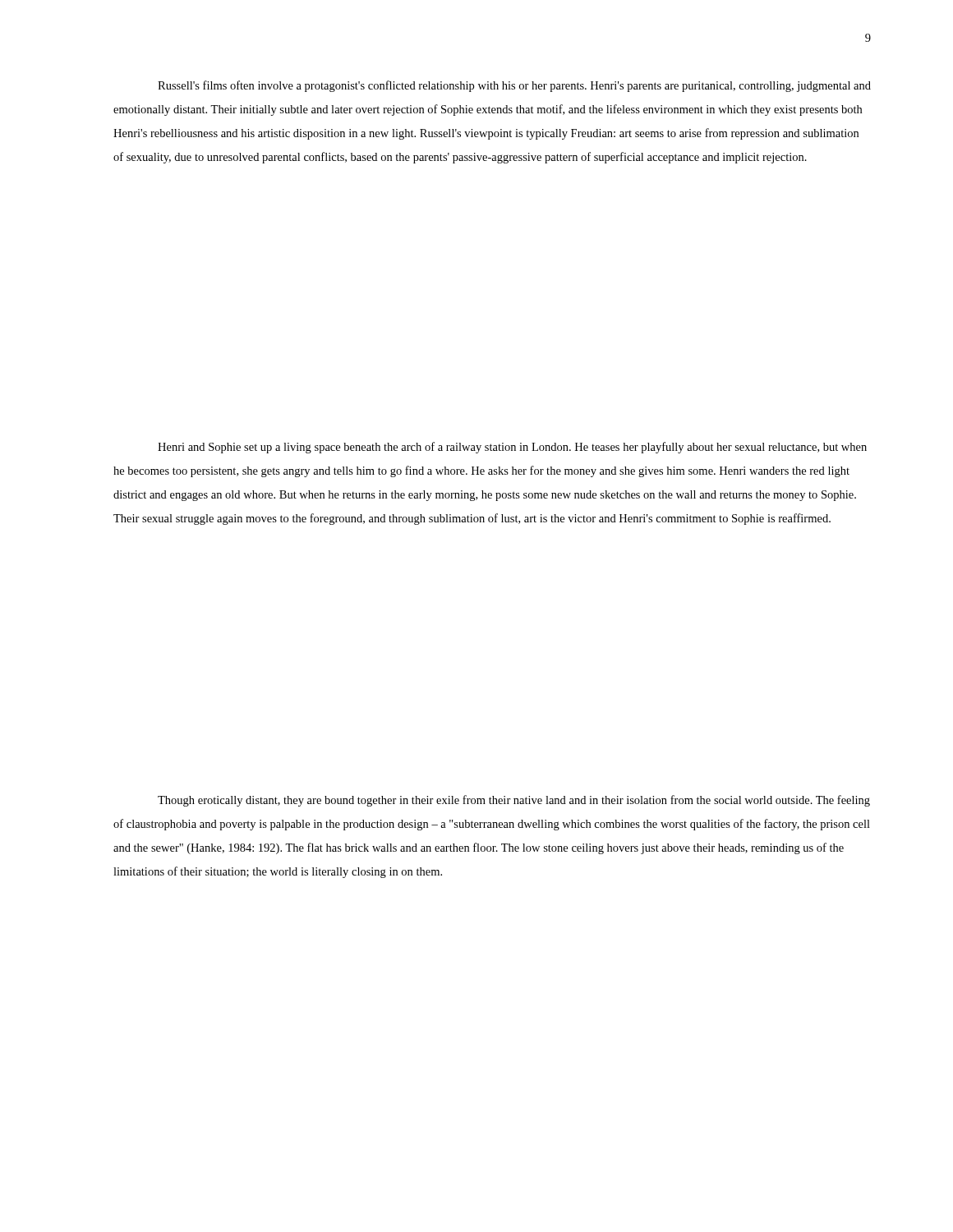Image resolution: width=953 pixels, height=1232 pixels.
Task: Locate the passage starting "Henri and Sophie set up"
Action: 492,483
